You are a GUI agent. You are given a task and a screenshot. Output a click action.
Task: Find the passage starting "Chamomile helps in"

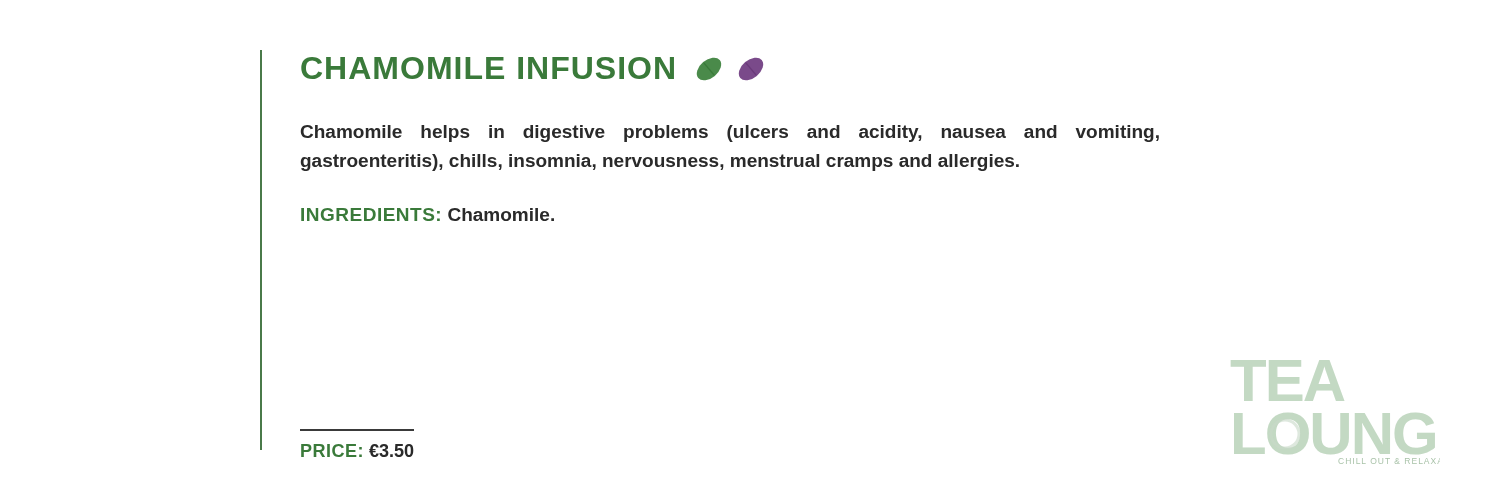(x=730, y=146)
